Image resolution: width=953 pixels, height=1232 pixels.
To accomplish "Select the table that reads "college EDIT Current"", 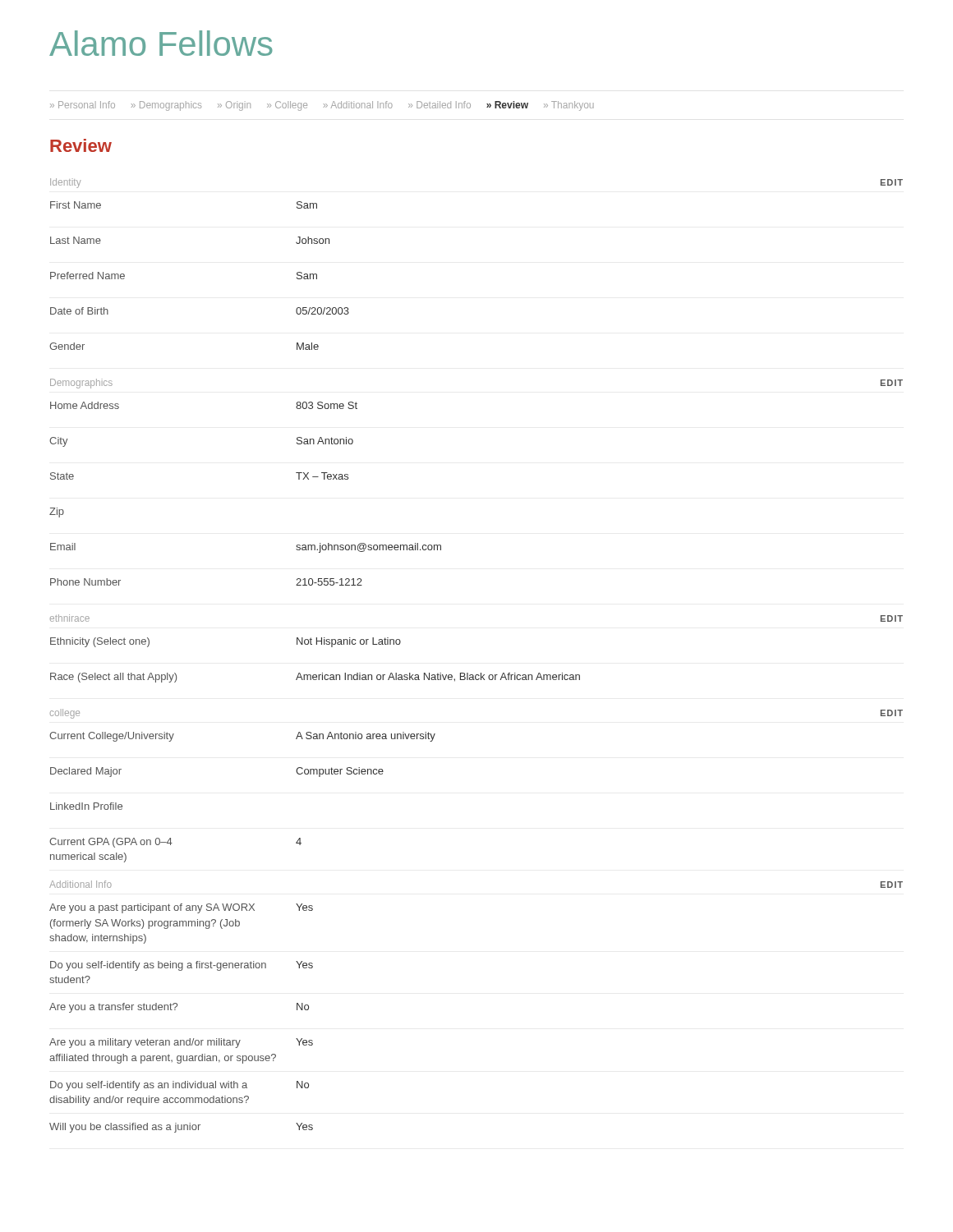I will [x=476, y=787].
